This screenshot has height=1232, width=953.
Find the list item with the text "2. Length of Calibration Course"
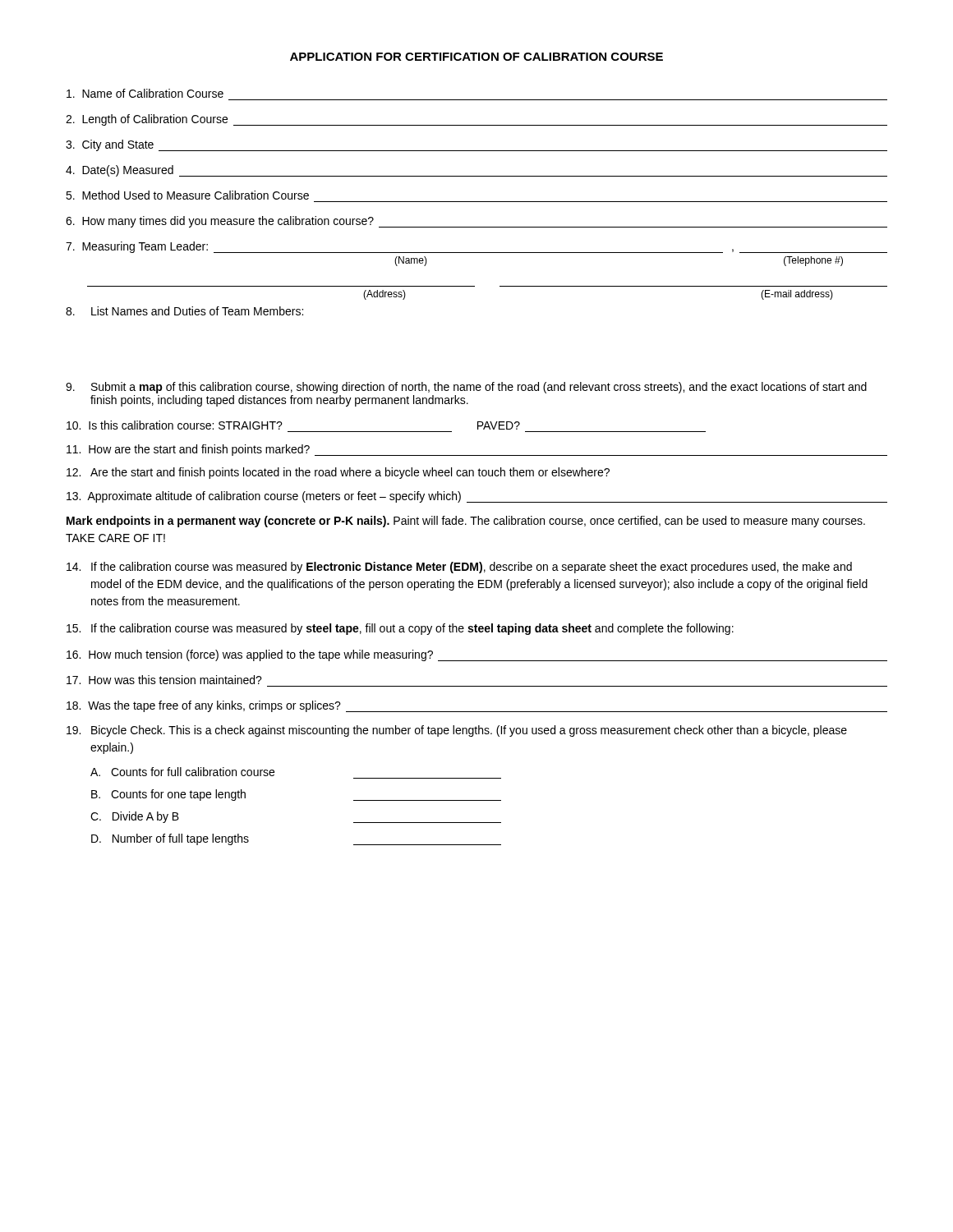pyautogui.click(x=476, y=118)
